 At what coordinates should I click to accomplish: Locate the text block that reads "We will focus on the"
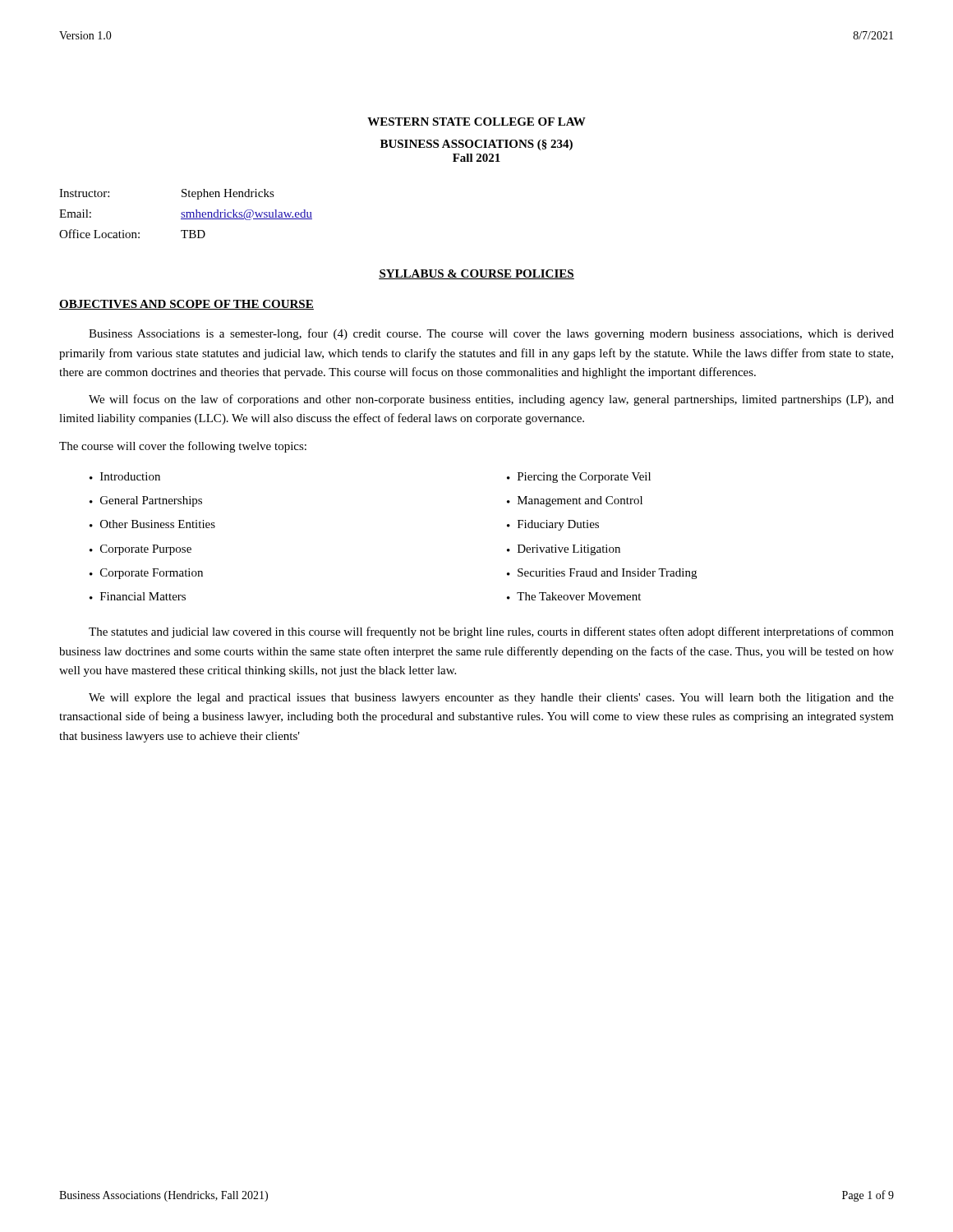tap(476, 409)
